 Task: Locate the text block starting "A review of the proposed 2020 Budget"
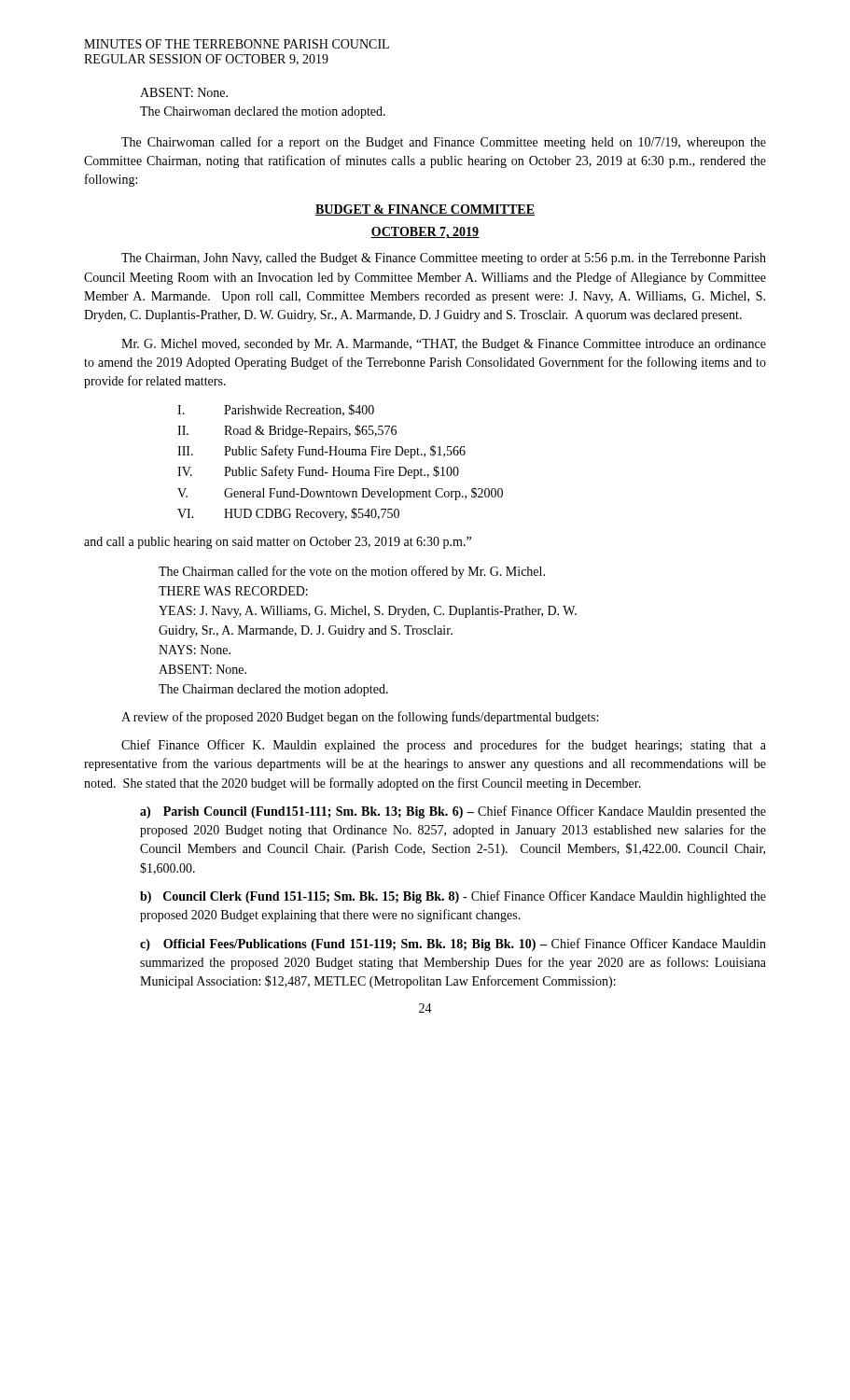pyautogui.click(x=360, y=717)
